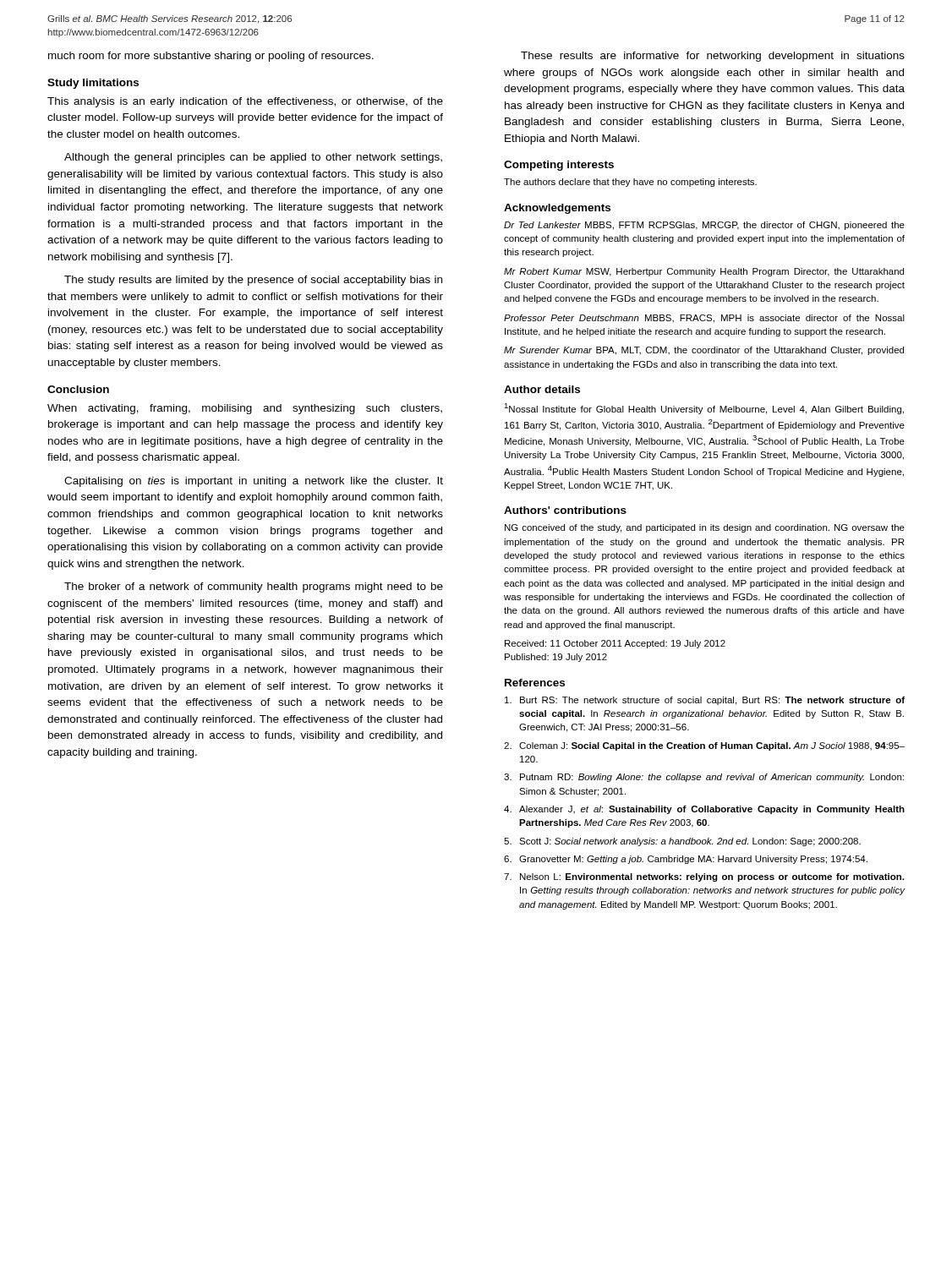The image size is (952, 1268).
Task: Click on the text block starting "Study limitations"
Action: tap(93, 82)
